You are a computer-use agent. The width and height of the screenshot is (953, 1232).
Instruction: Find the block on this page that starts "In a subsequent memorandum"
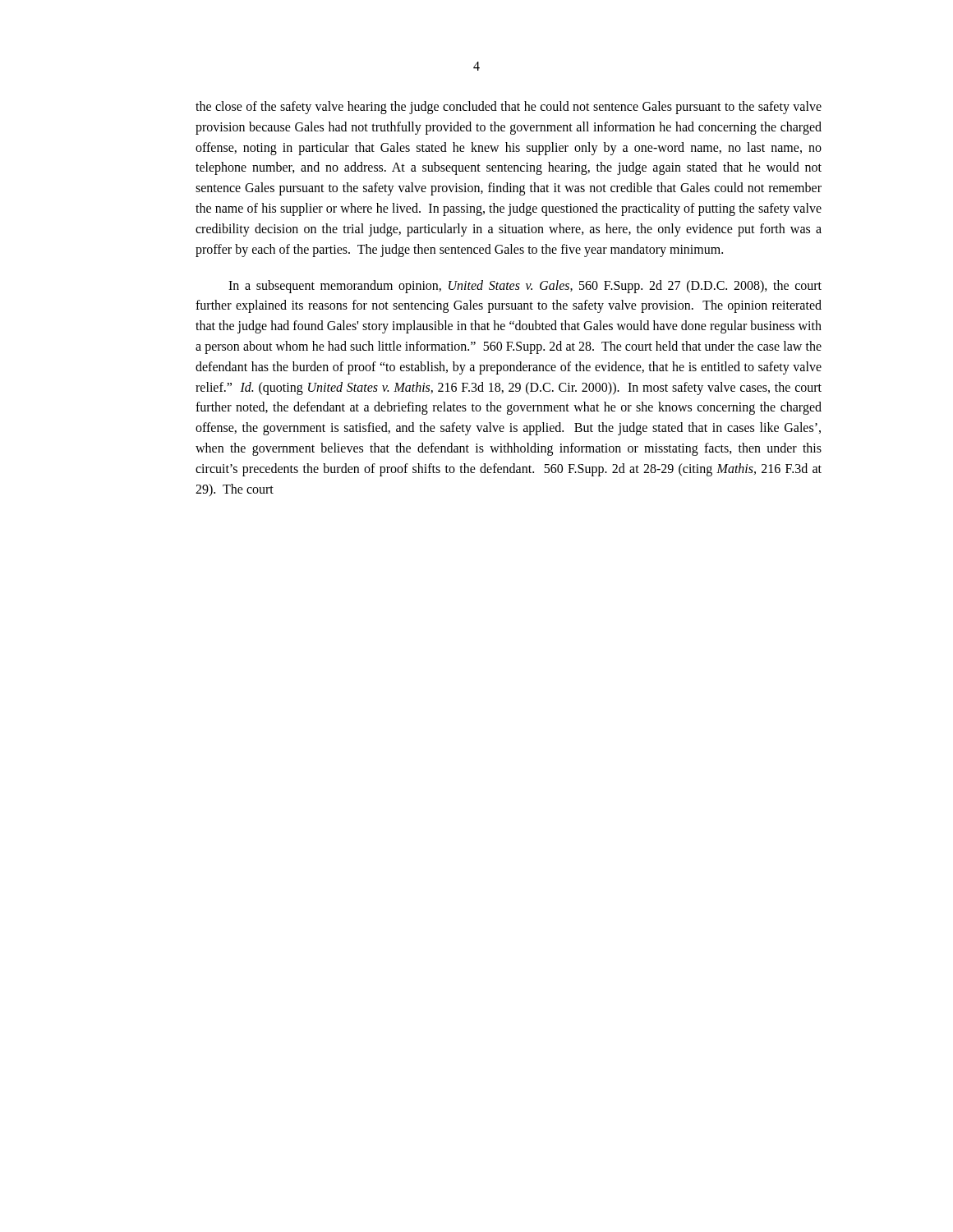coord(509,387)
